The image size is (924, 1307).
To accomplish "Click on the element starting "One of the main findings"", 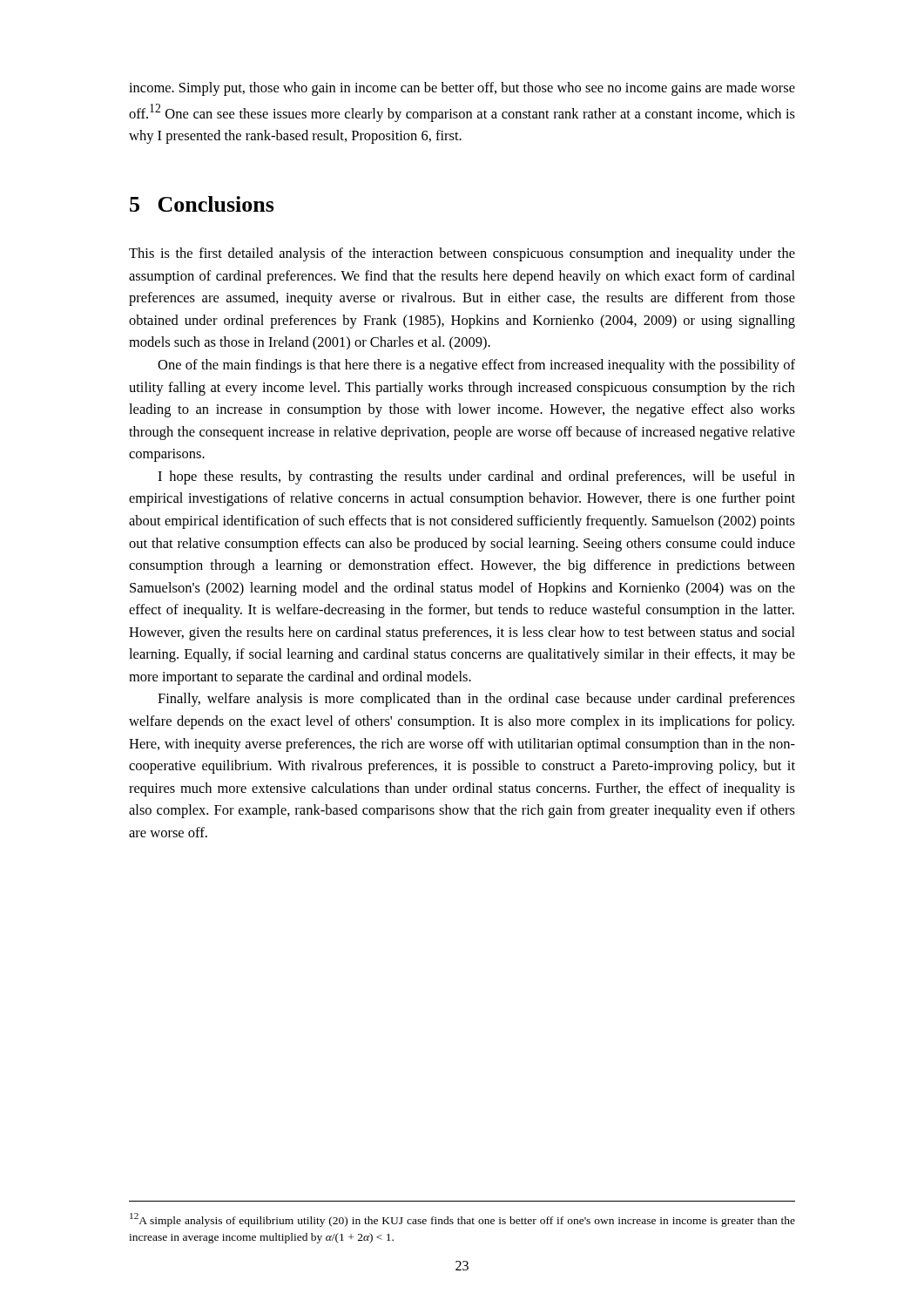I will click(x=462, y=409).
